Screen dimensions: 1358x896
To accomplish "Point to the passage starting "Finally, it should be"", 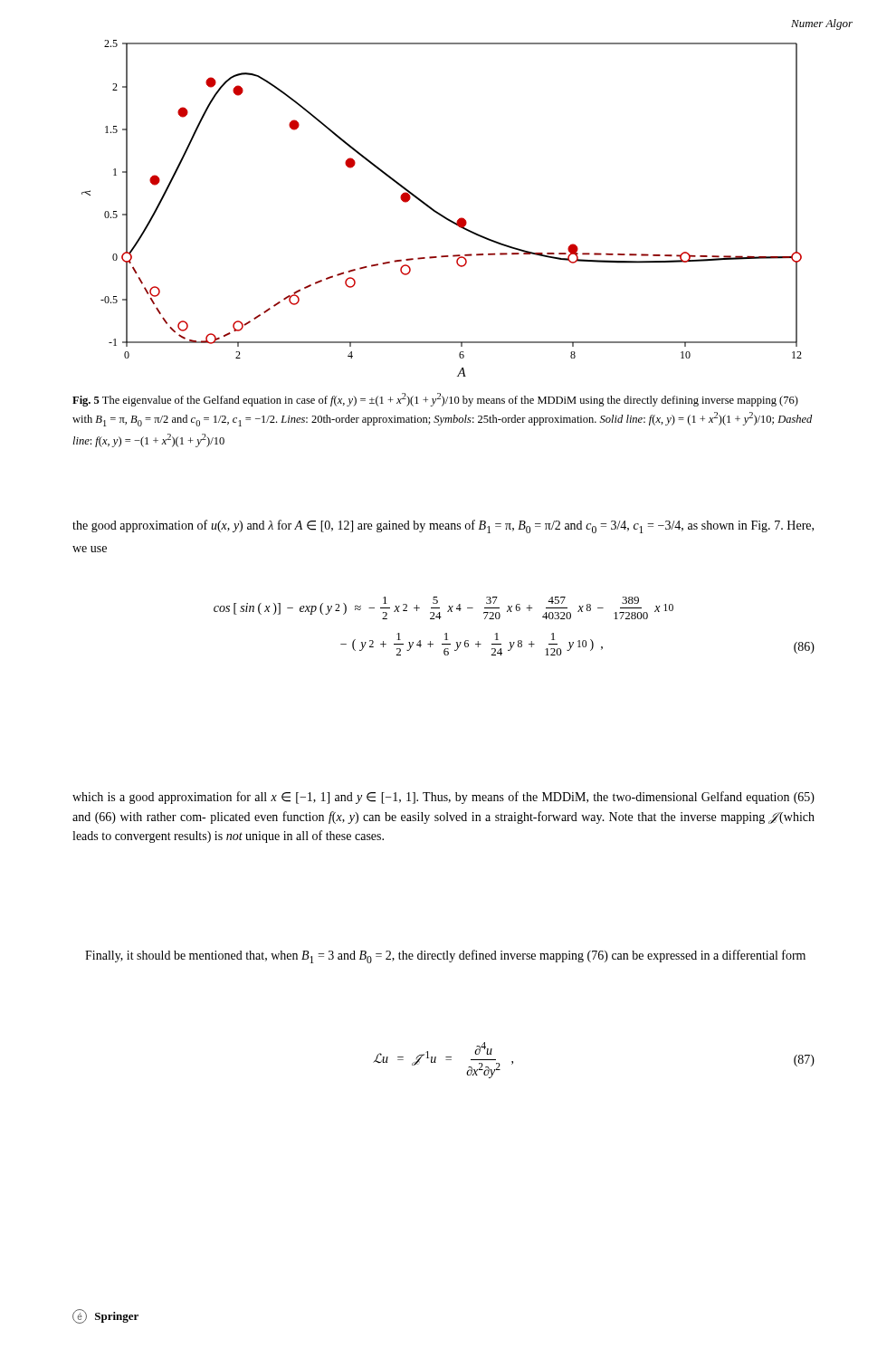I will 439,957.
